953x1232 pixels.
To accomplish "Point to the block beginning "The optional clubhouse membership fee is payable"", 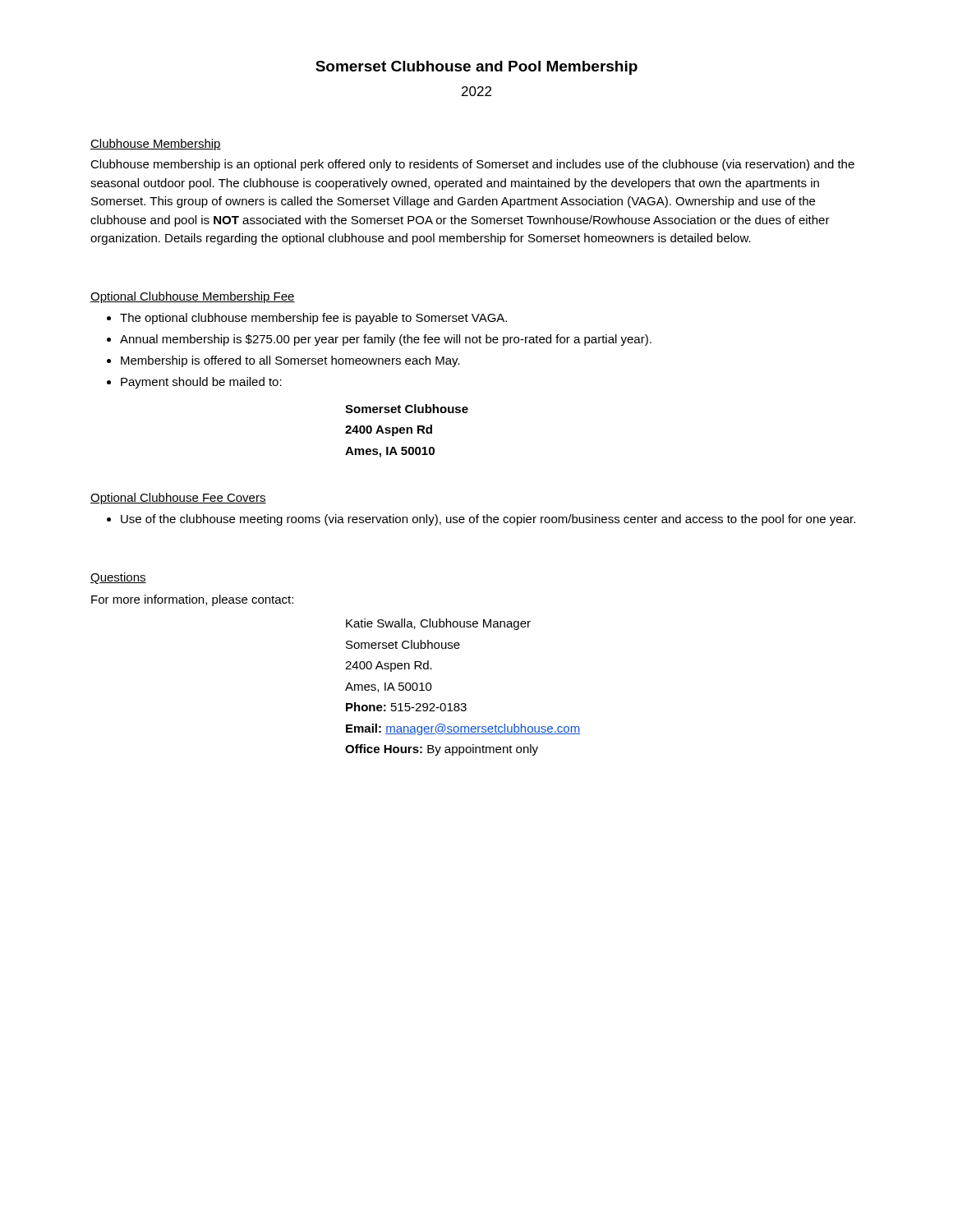I will (314, 317).
